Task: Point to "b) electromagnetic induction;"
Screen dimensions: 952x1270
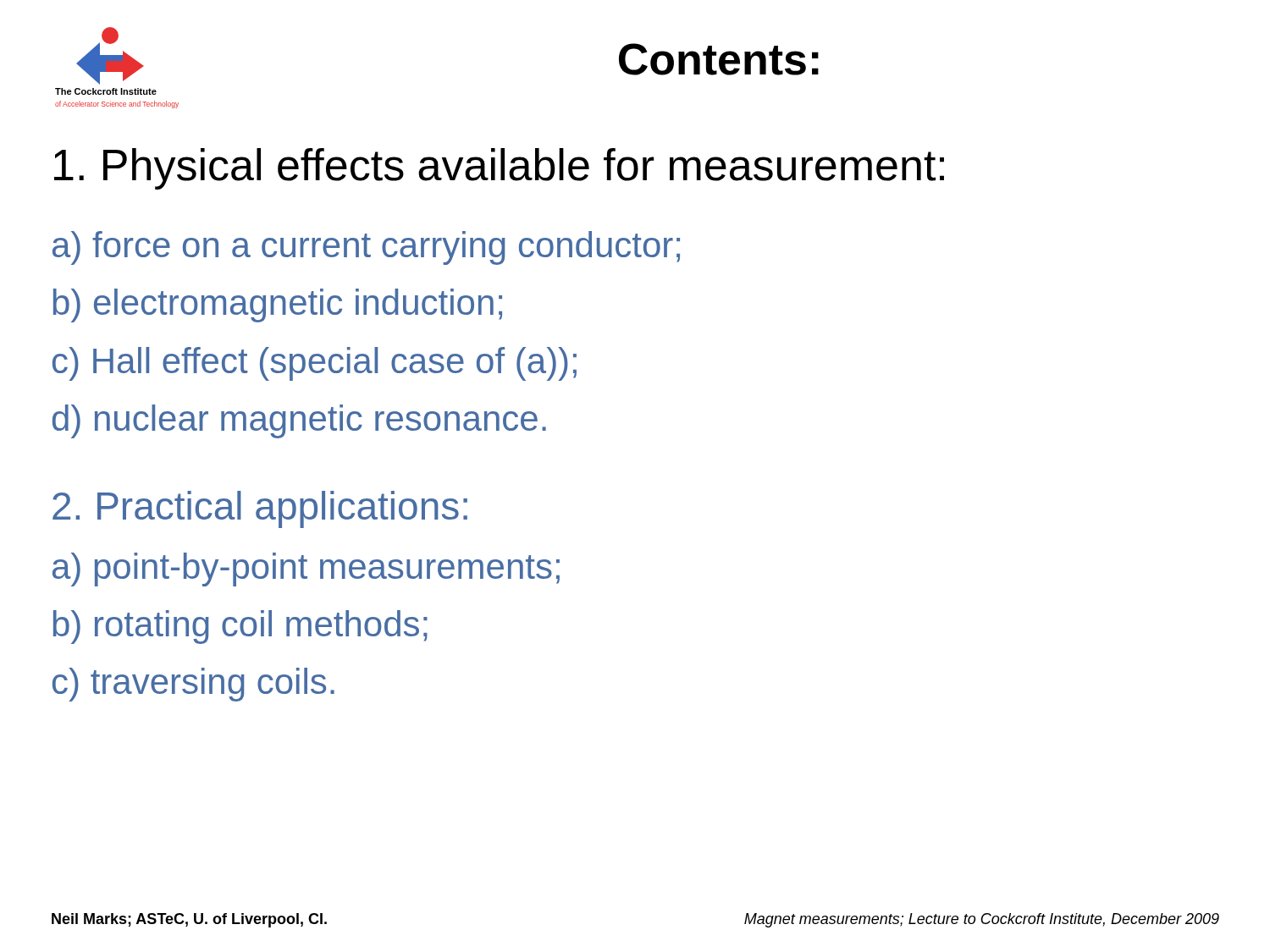Action: coord(278,305)
